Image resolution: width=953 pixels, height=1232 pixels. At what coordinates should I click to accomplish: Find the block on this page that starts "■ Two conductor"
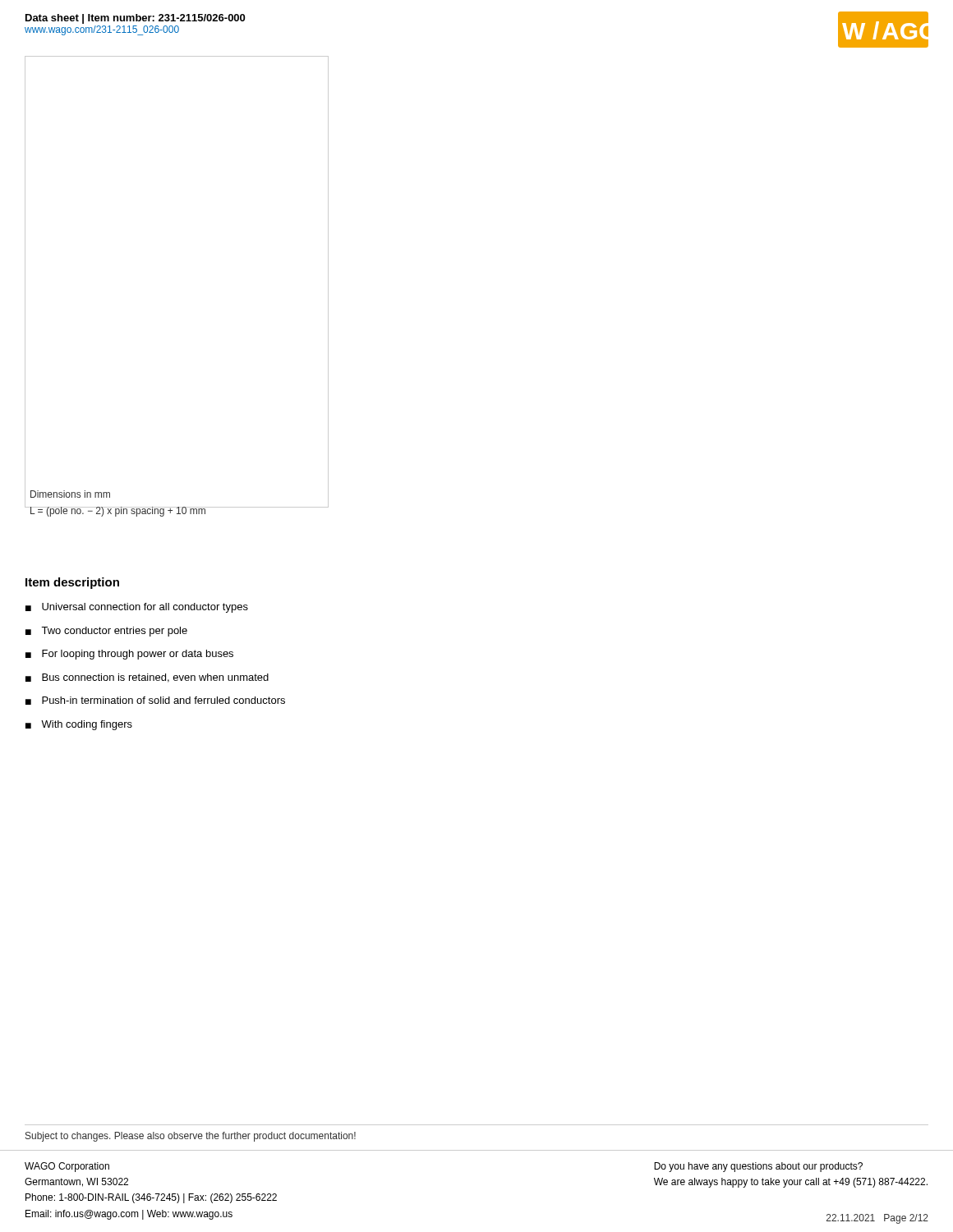pyautogui.click(x=106, y=632)
